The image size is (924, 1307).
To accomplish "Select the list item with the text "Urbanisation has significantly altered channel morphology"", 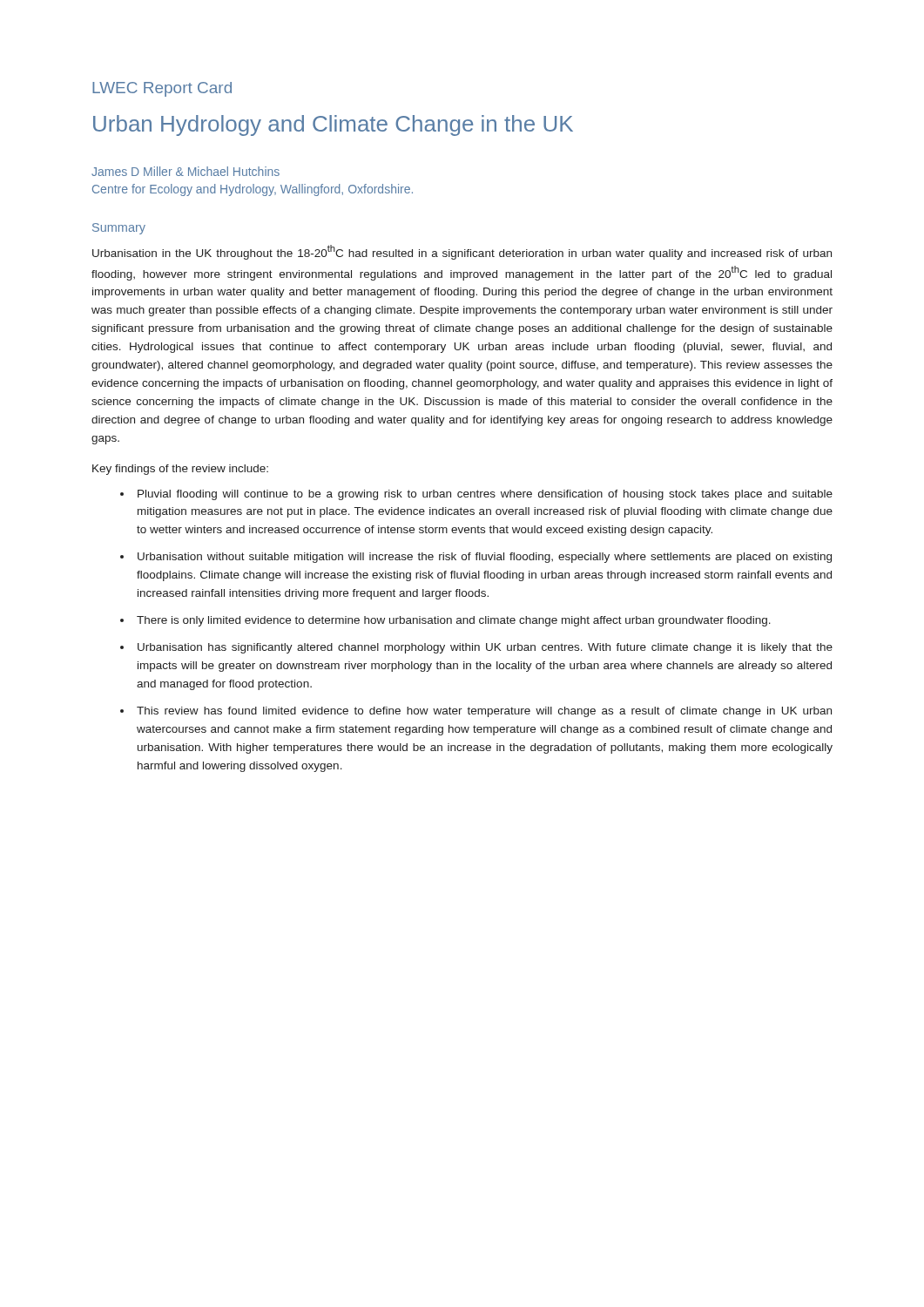I will click(485, 665).
